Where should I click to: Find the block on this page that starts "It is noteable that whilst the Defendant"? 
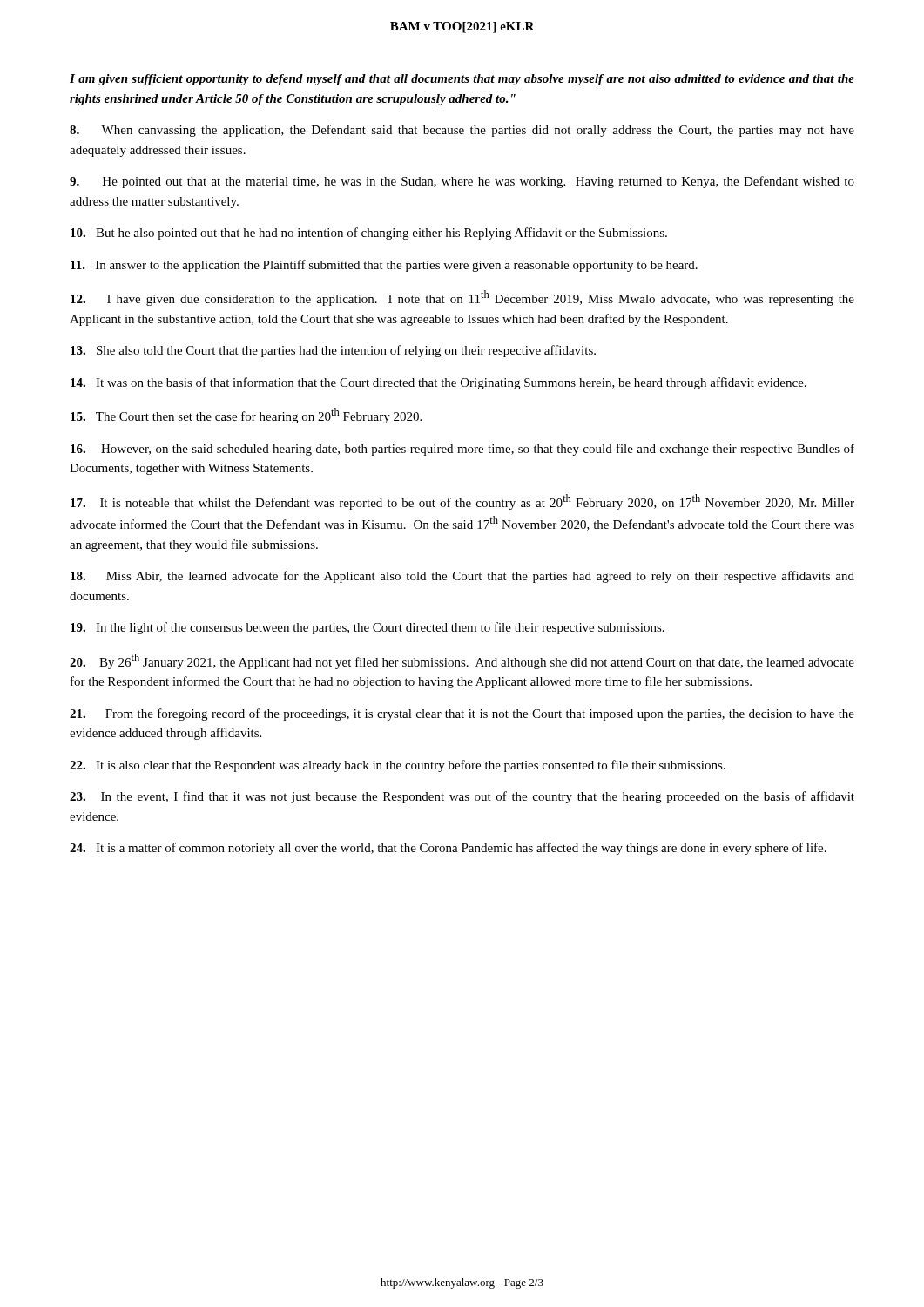462,521
